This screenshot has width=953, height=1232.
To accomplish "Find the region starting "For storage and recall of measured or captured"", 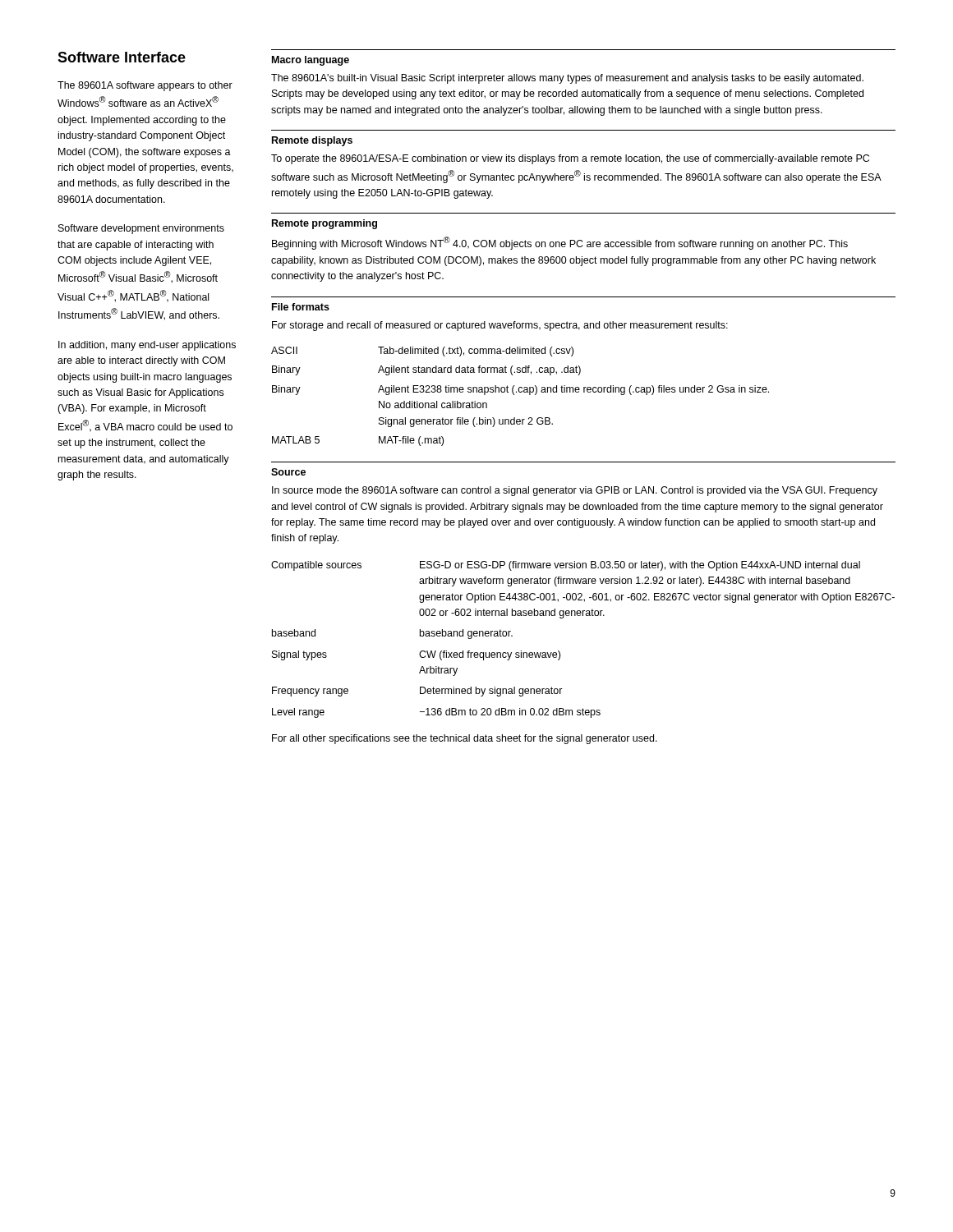I will [500, 325].
